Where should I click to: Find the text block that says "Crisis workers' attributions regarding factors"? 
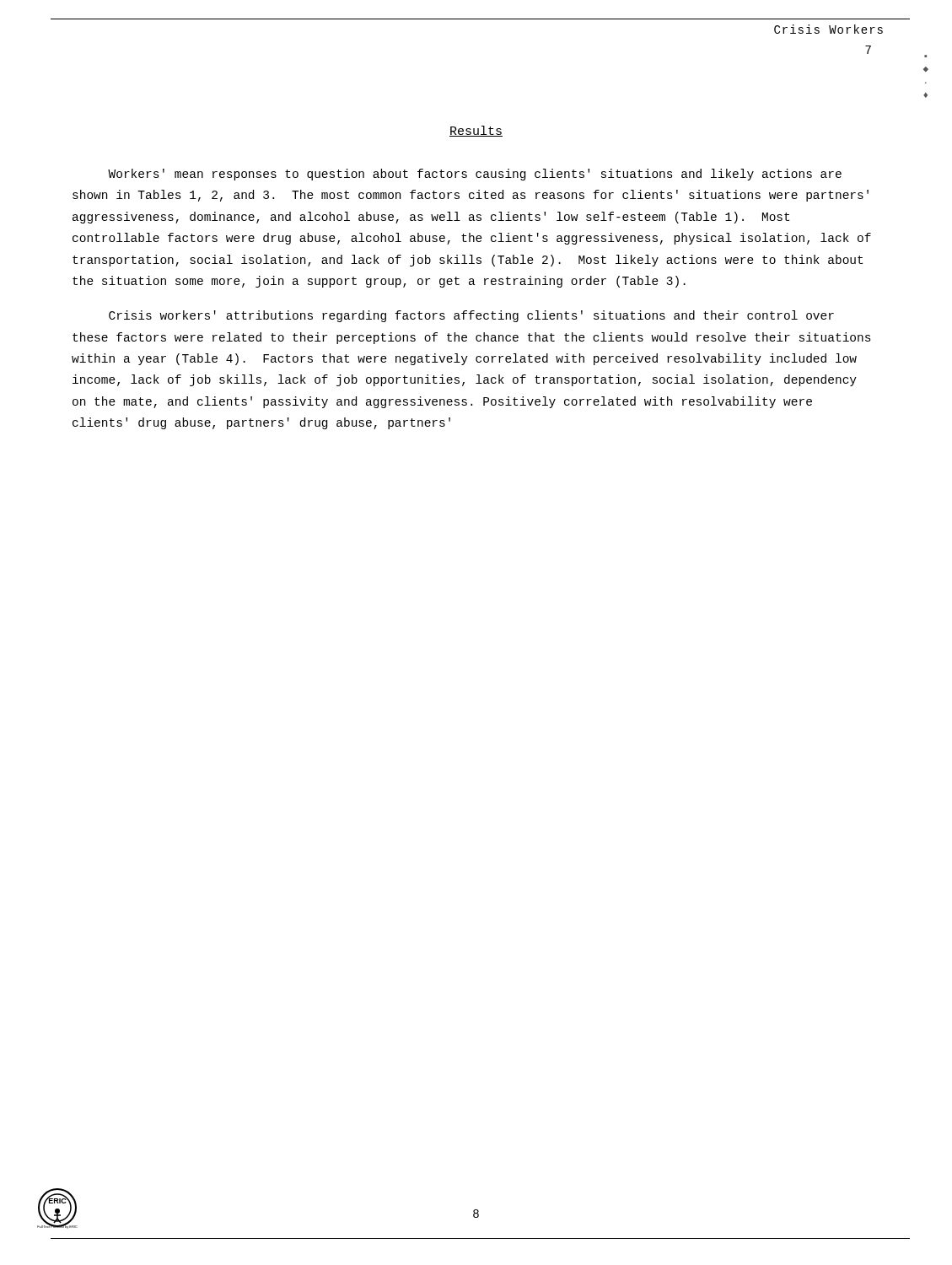tap(472, 370)
